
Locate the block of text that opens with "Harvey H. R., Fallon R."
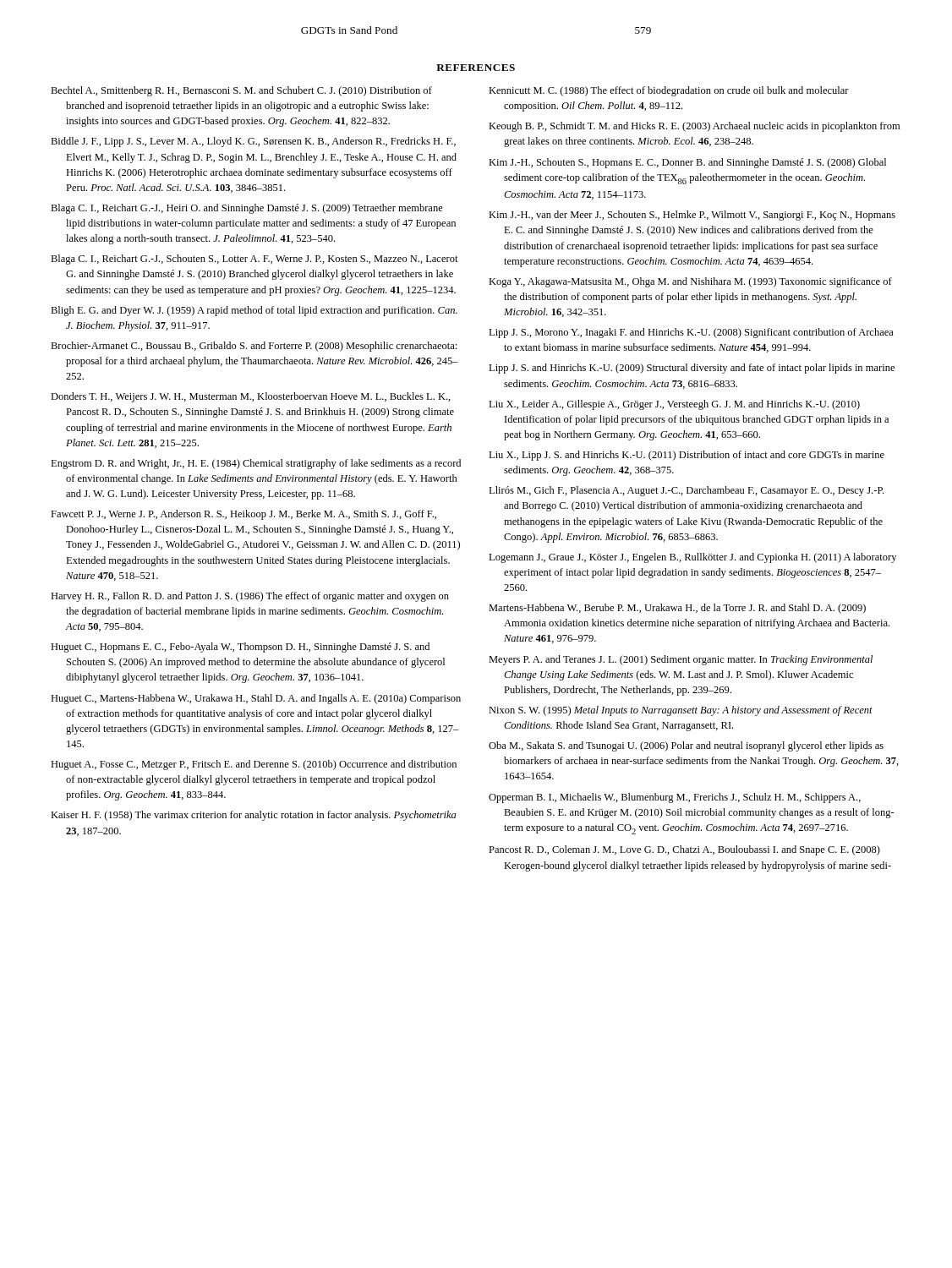(x=250, y=611)
